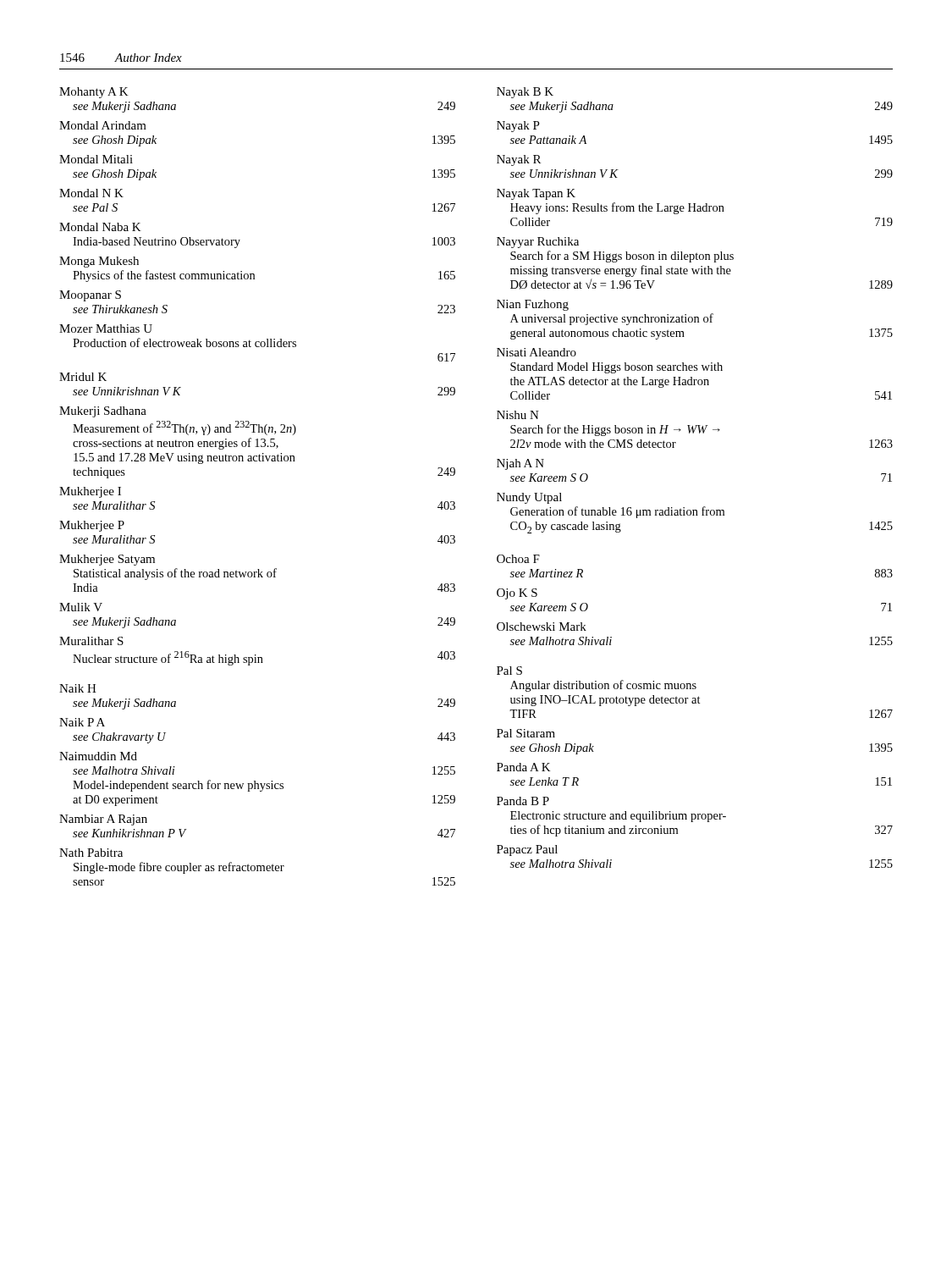The width and height of the screenshot is (952, 1270).
Task: Navigate to the text block starting "Mukerji Sadhana Measurement of 232Th(n, γ)"
Action: point(257,441)
